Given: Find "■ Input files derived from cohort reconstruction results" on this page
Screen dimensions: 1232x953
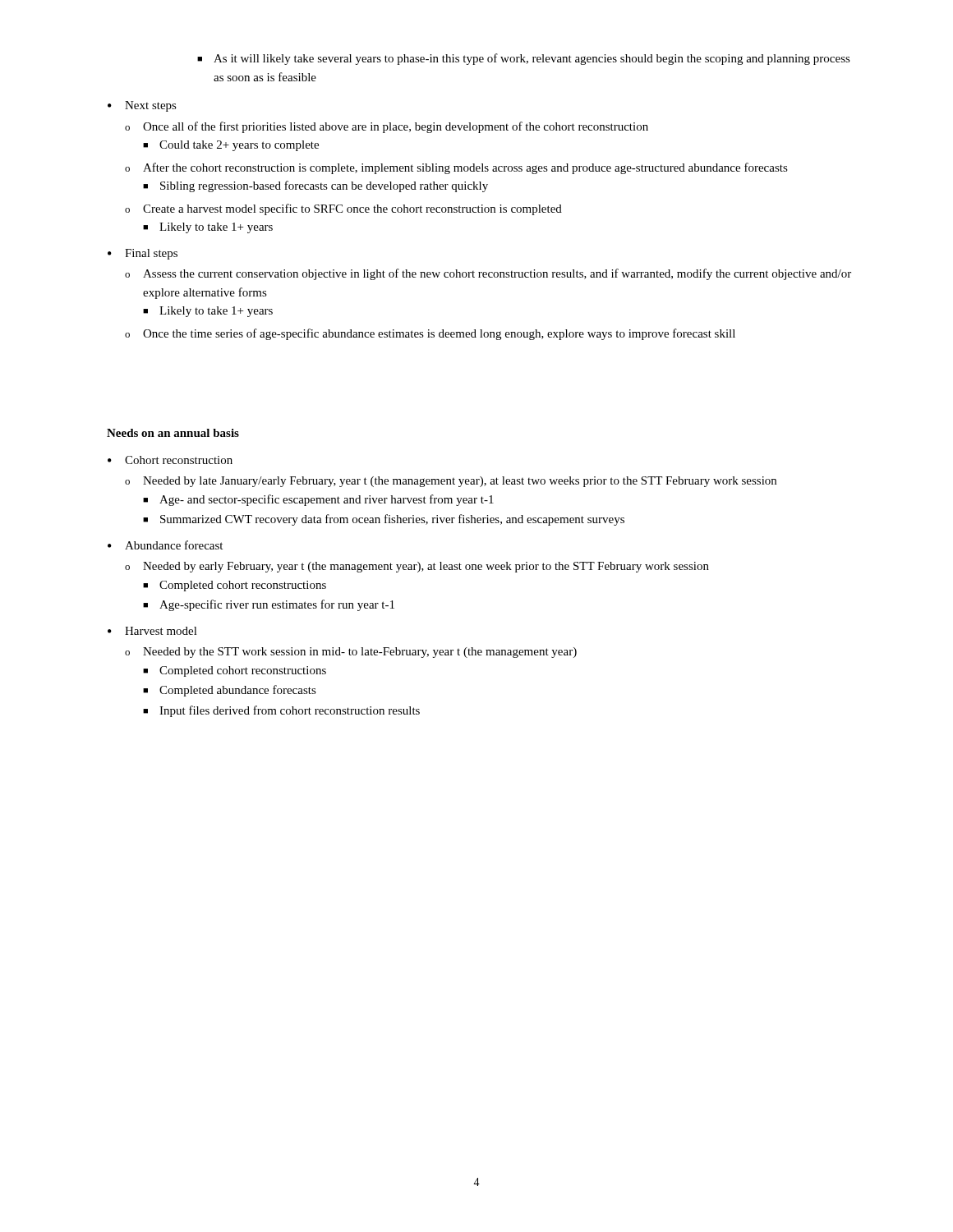Looking at the screenshot, I should tap(281, 711).
